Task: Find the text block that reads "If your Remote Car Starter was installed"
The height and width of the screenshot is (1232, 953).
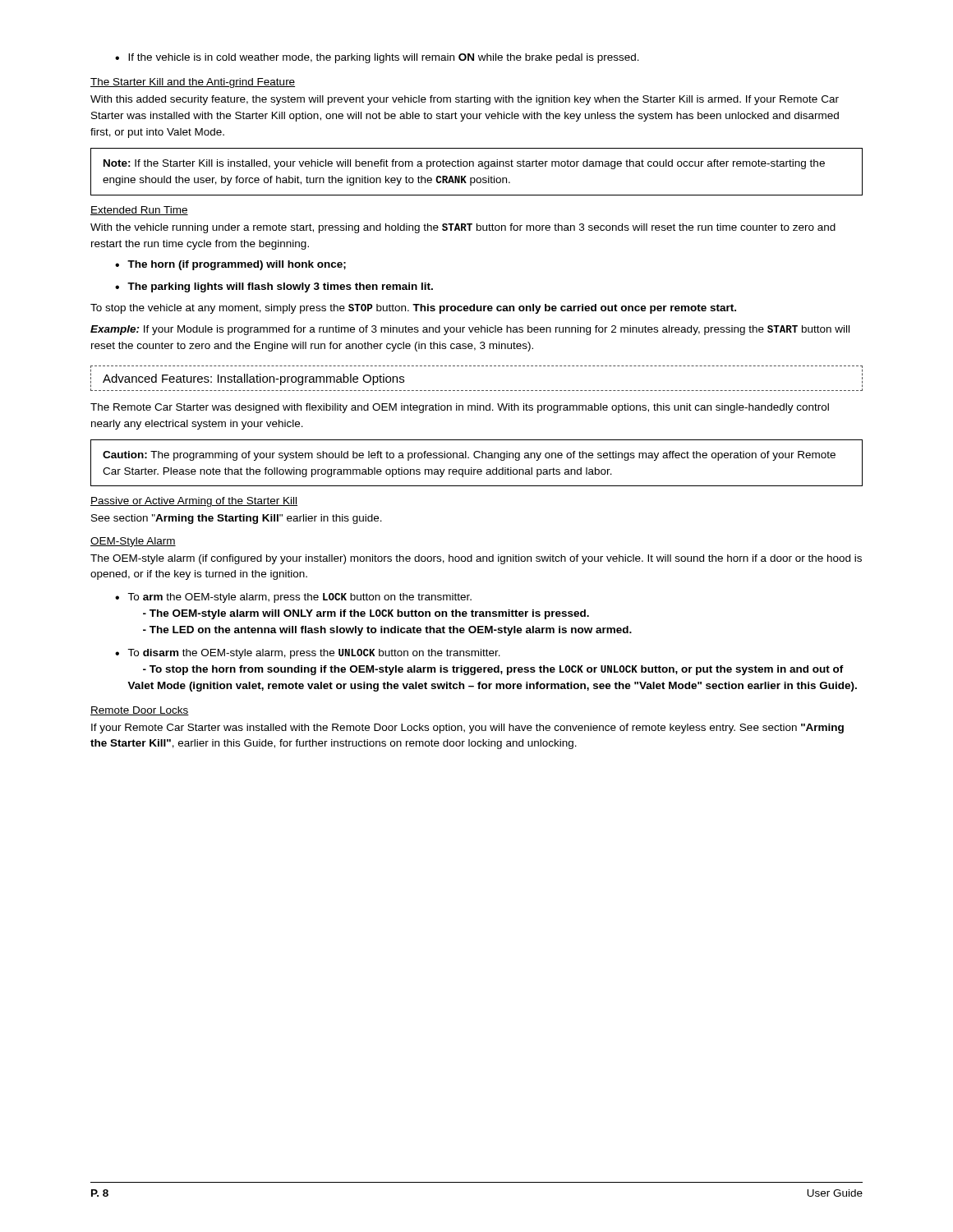Action: pyautogui.click(x=476, y=735)
